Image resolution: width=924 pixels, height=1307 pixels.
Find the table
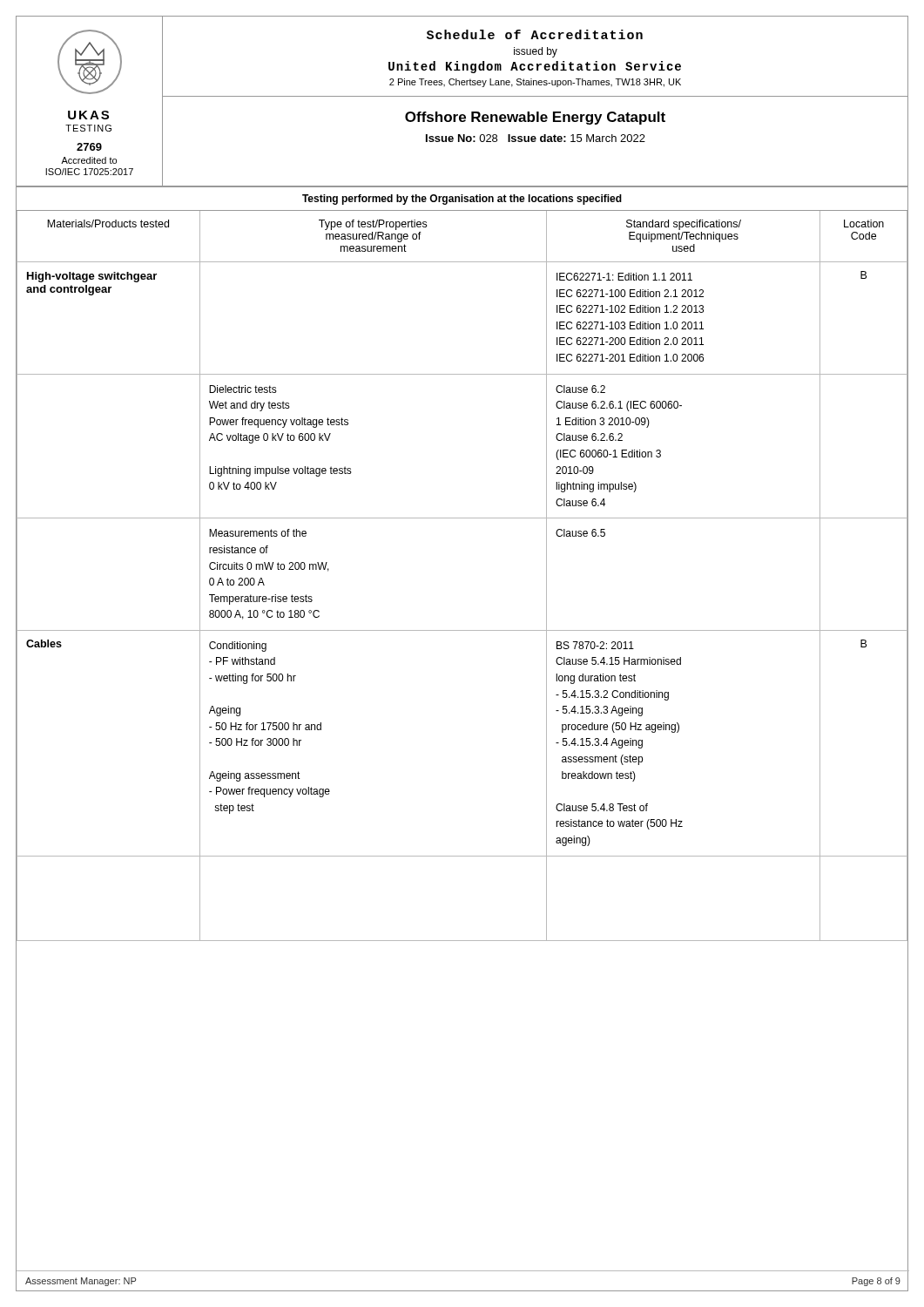pyautogui.click(x=462, y=576)
